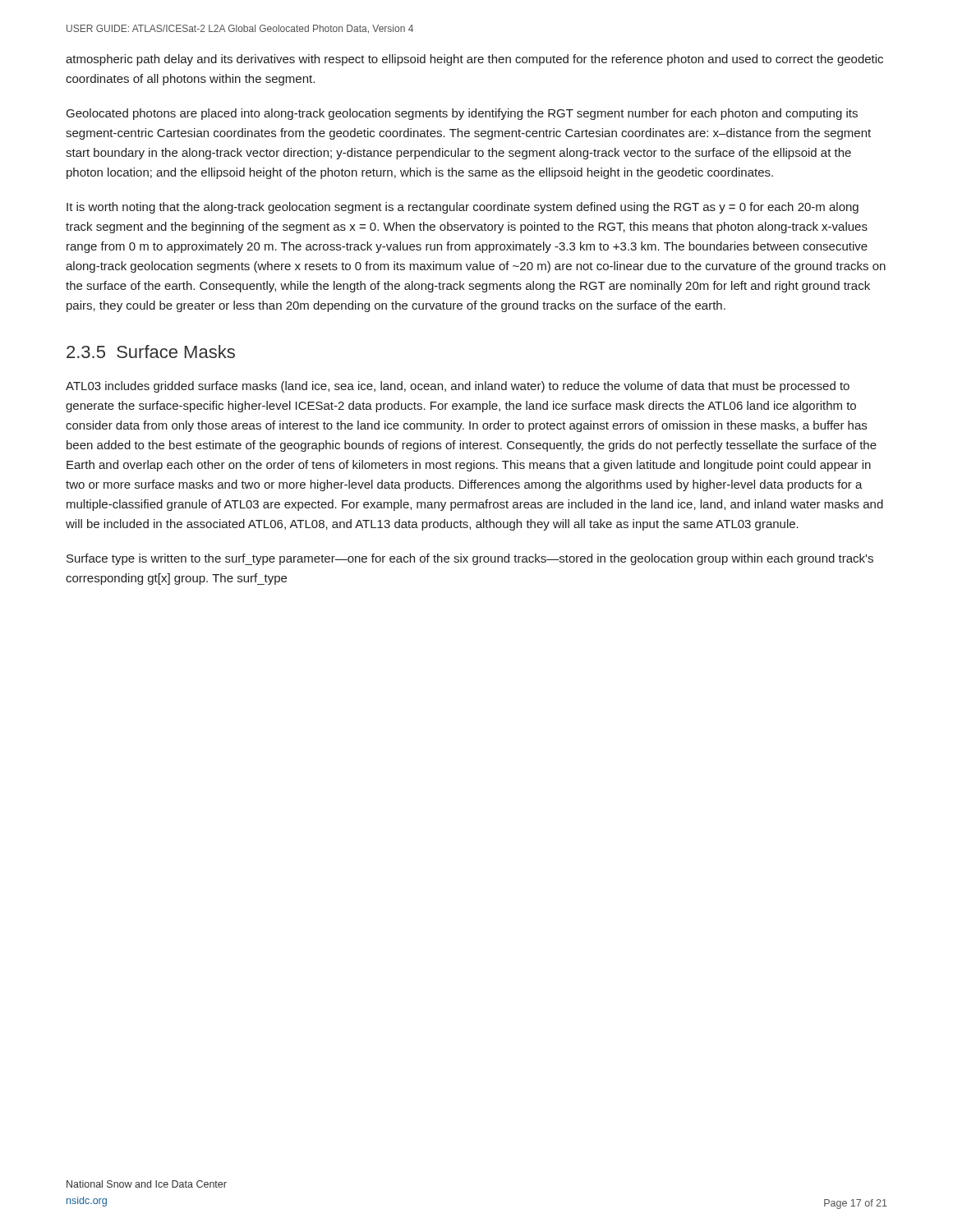
Task: Find the text block starting "2.3.5 Surface Masks"
Action: click(151, 352)
